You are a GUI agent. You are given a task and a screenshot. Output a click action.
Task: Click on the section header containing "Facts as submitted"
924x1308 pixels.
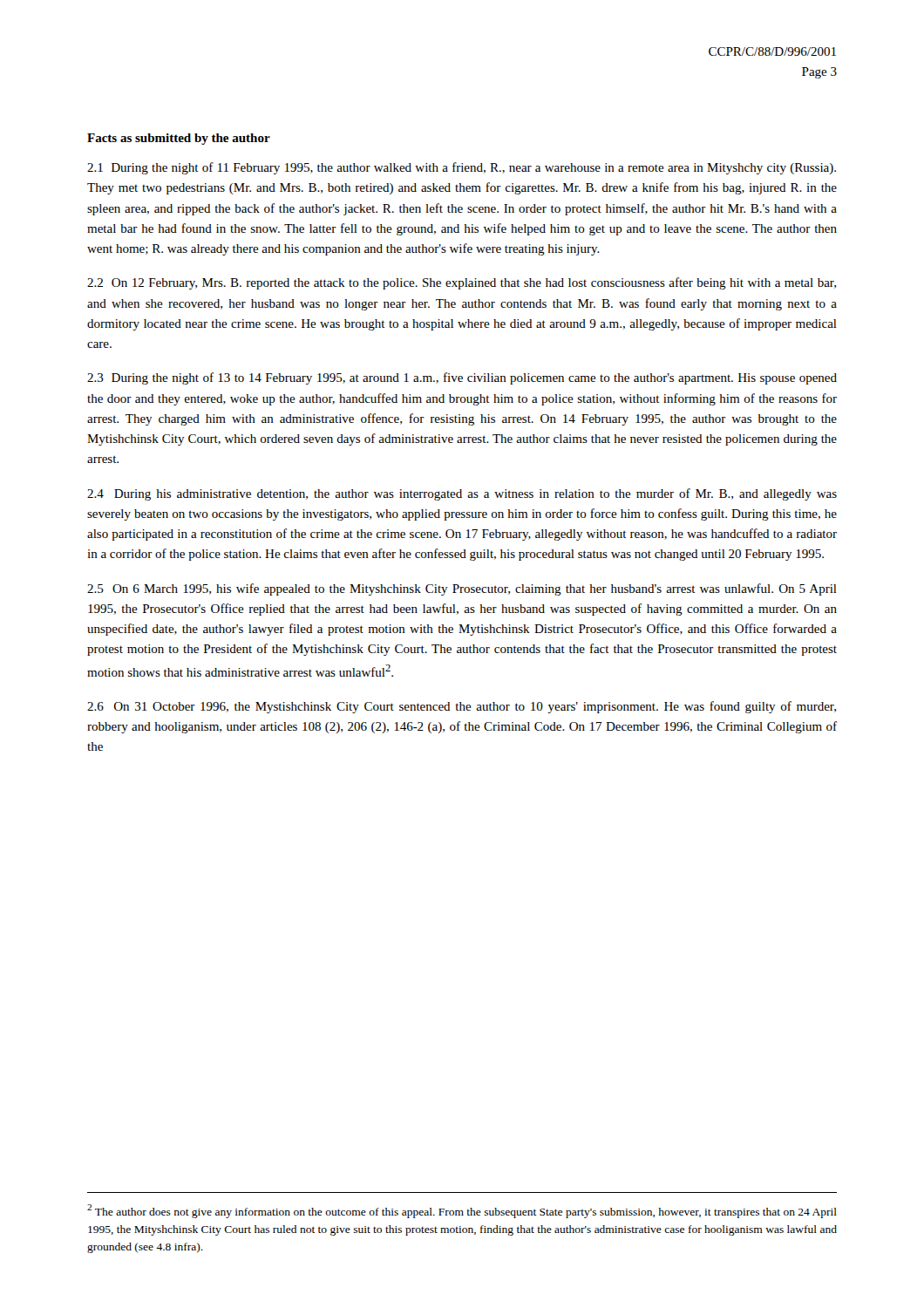point(179,138)
